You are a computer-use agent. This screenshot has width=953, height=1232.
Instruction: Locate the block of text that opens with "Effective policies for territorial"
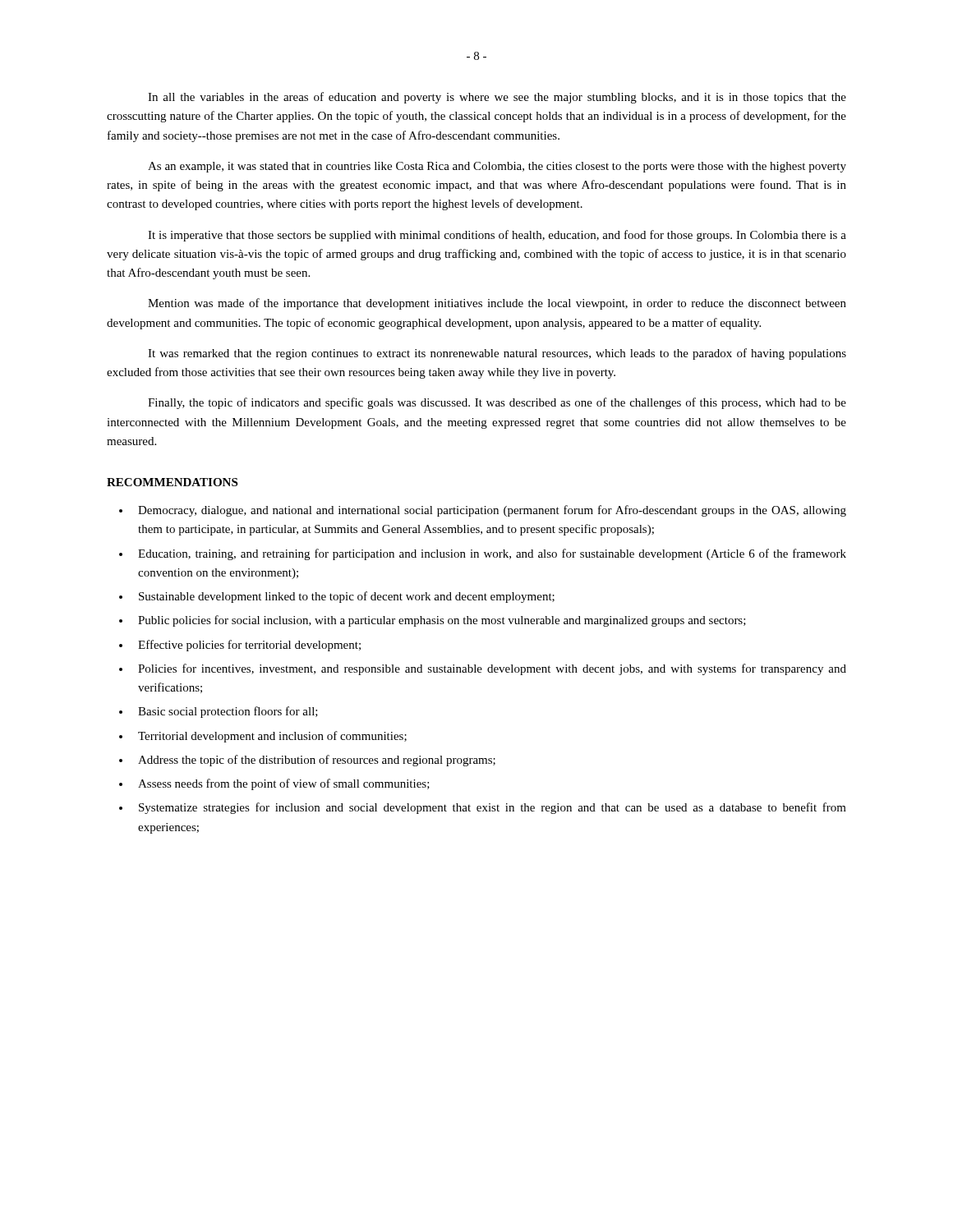[x=250, y=644]
